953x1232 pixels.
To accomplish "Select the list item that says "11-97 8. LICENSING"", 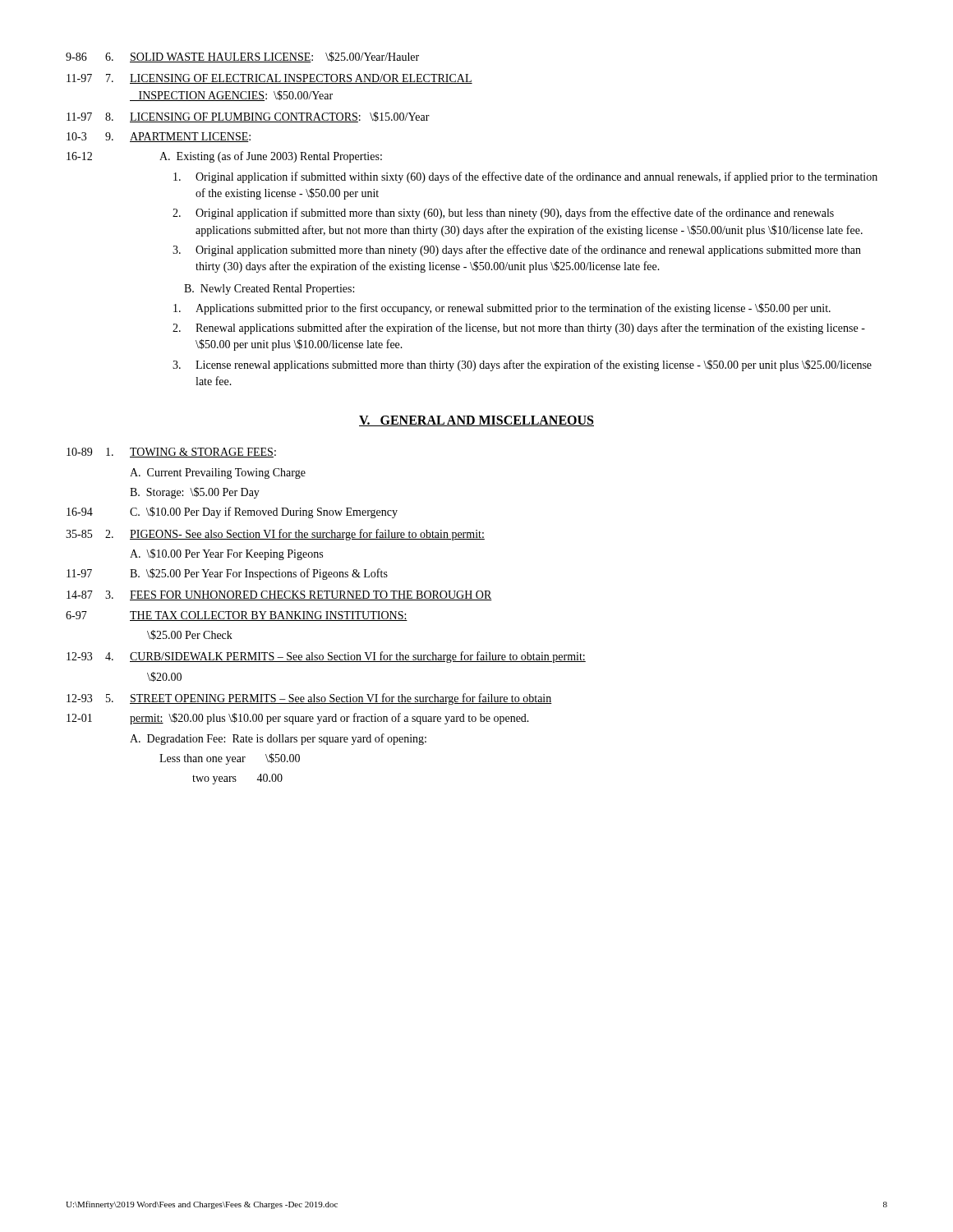I will [x=248, y=117].
